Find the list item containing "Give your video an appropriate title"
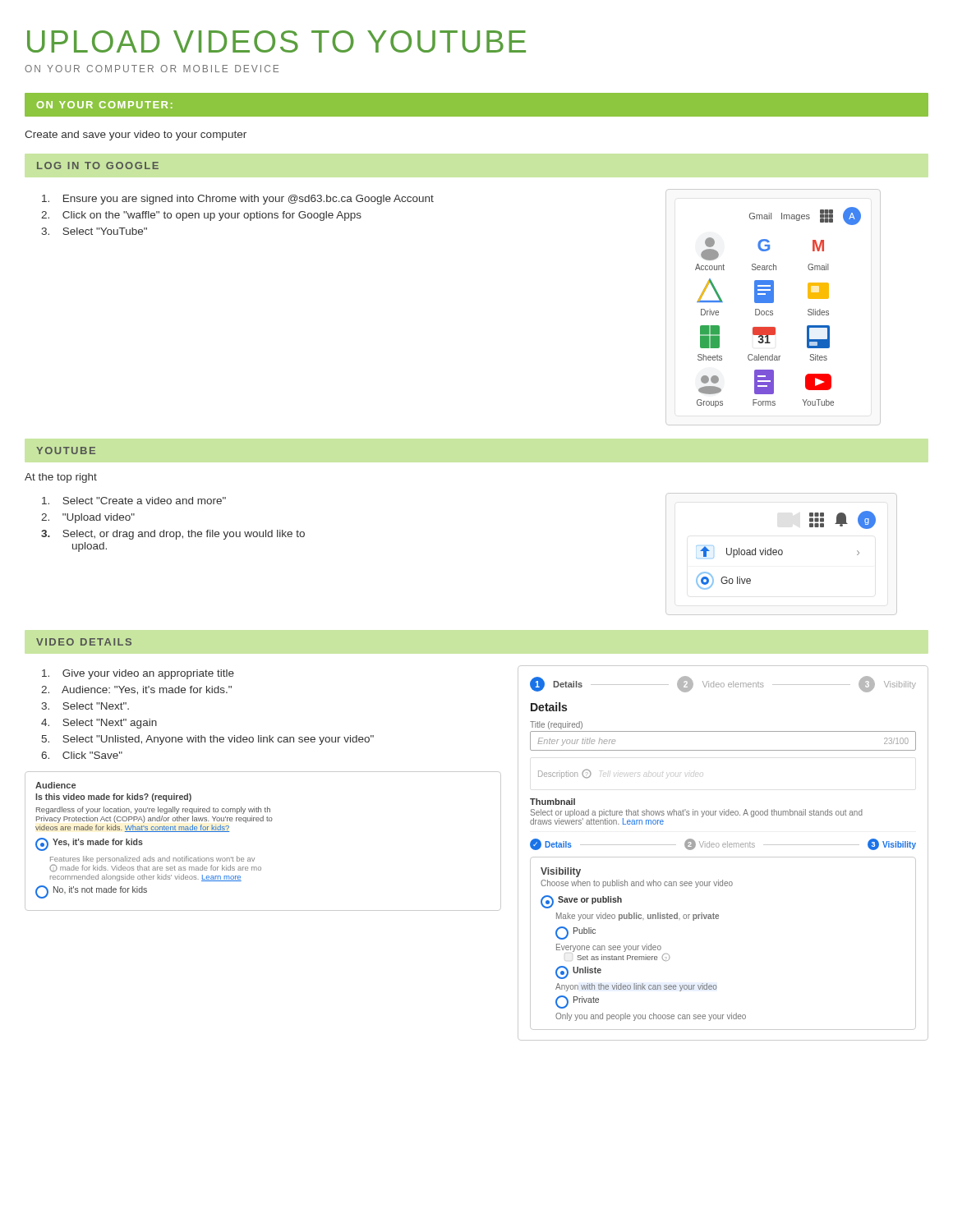Image resolution: width=953 pixels, height=1232 pixels. tap(138, 674)
